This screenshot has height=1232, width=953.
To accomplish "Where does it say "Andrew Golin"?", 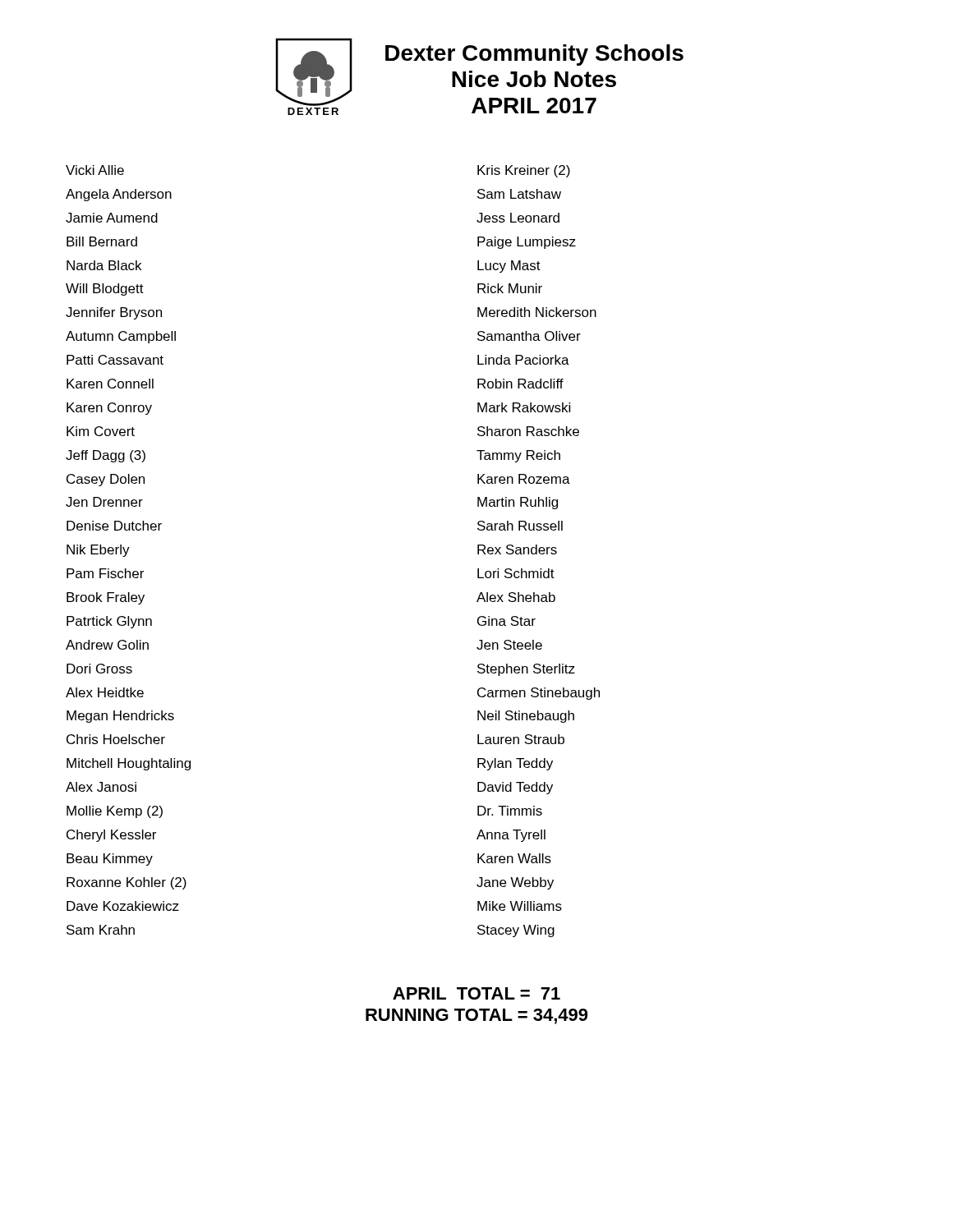I will click(108, 645).
